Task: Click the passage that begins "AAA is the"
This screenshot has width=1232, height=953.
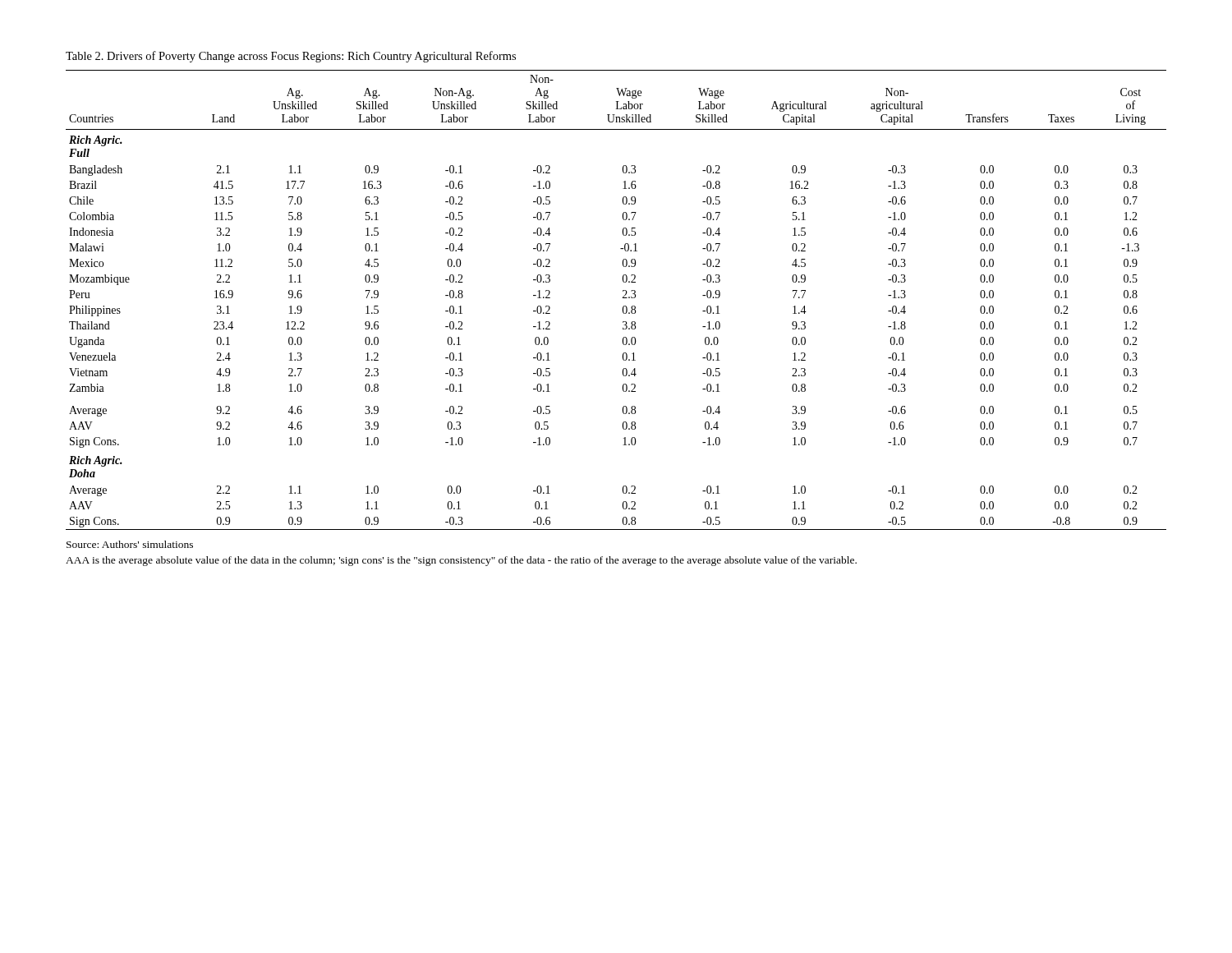Action: (x=462, y=560)
